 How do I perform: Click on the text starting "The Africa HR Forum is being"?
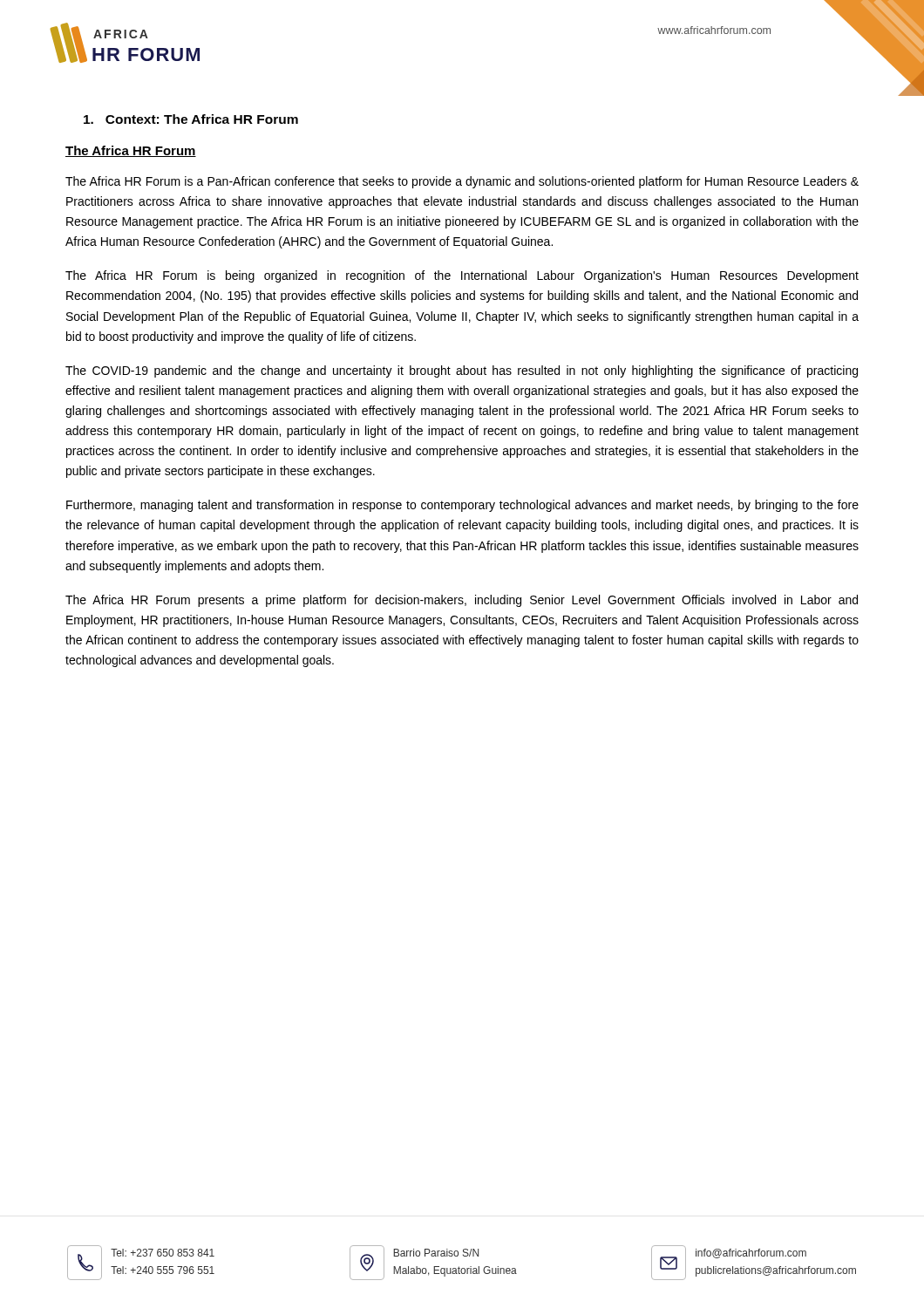462,306
